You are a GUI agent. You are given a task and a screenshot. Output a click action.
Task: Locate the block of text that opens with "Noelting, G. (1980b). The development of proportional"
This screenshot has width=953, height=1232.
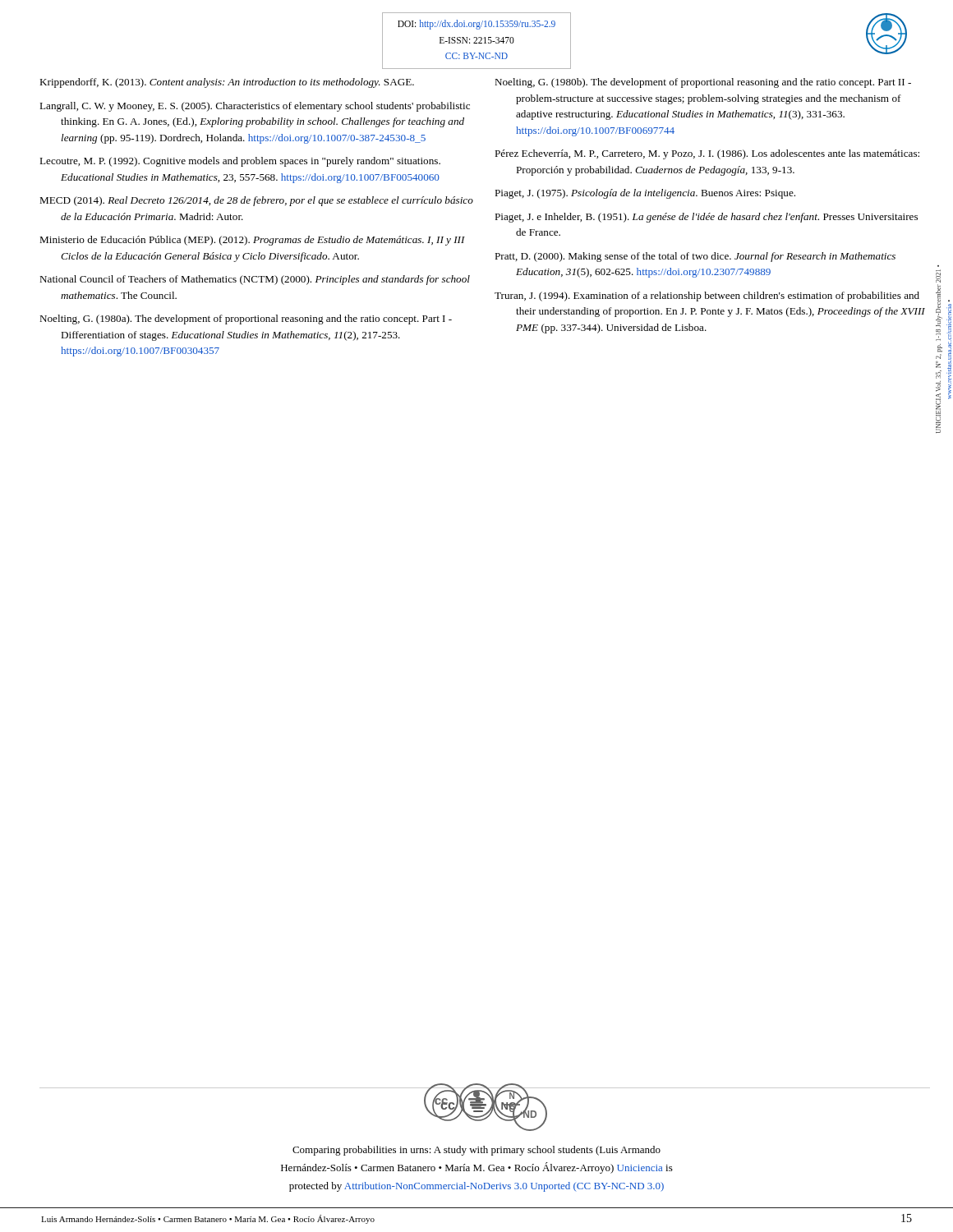[703, 106]
